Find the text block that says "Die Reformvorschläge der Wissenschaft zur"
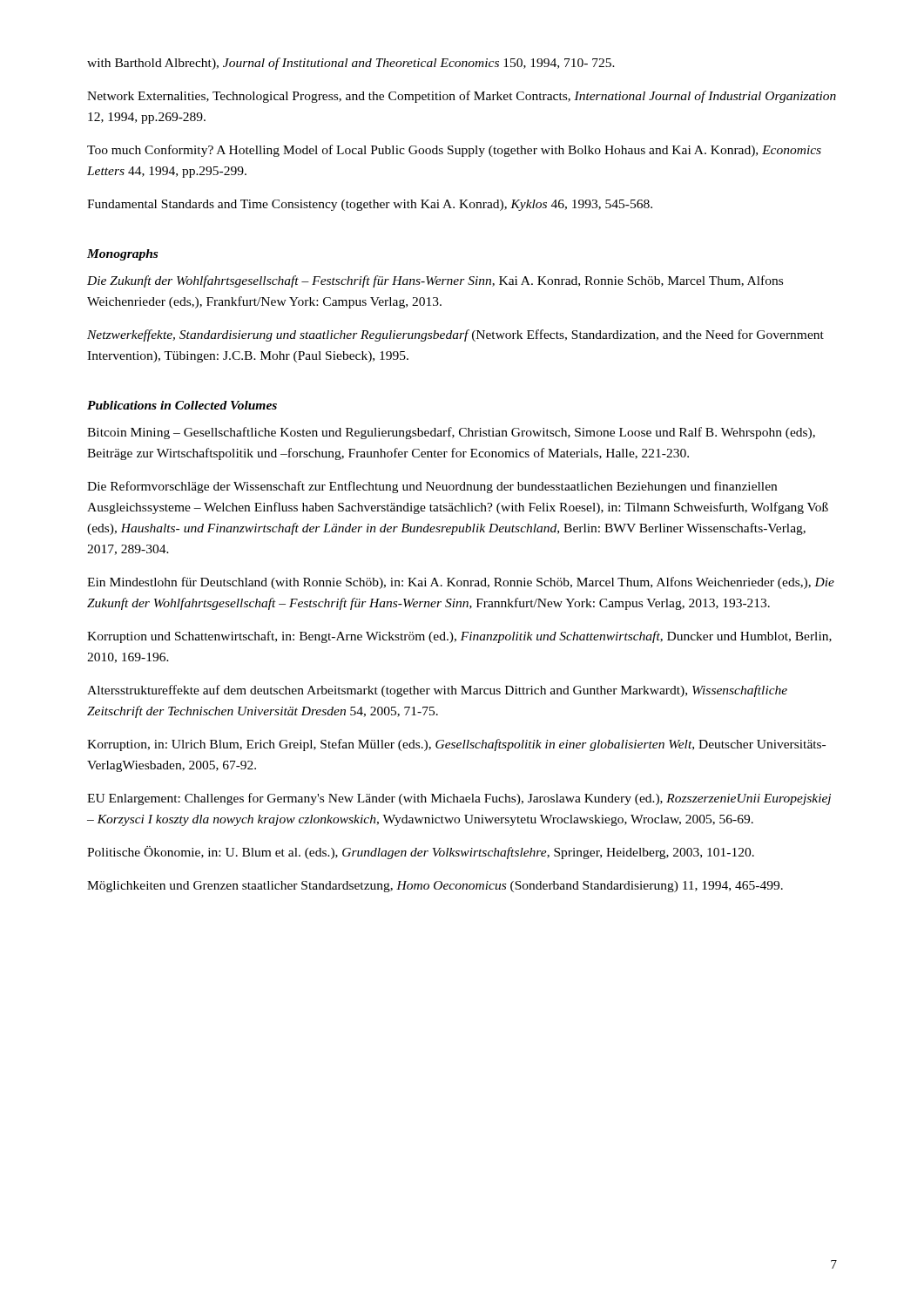The width and height of the screenshot is (924, 1307). [458, 517]
